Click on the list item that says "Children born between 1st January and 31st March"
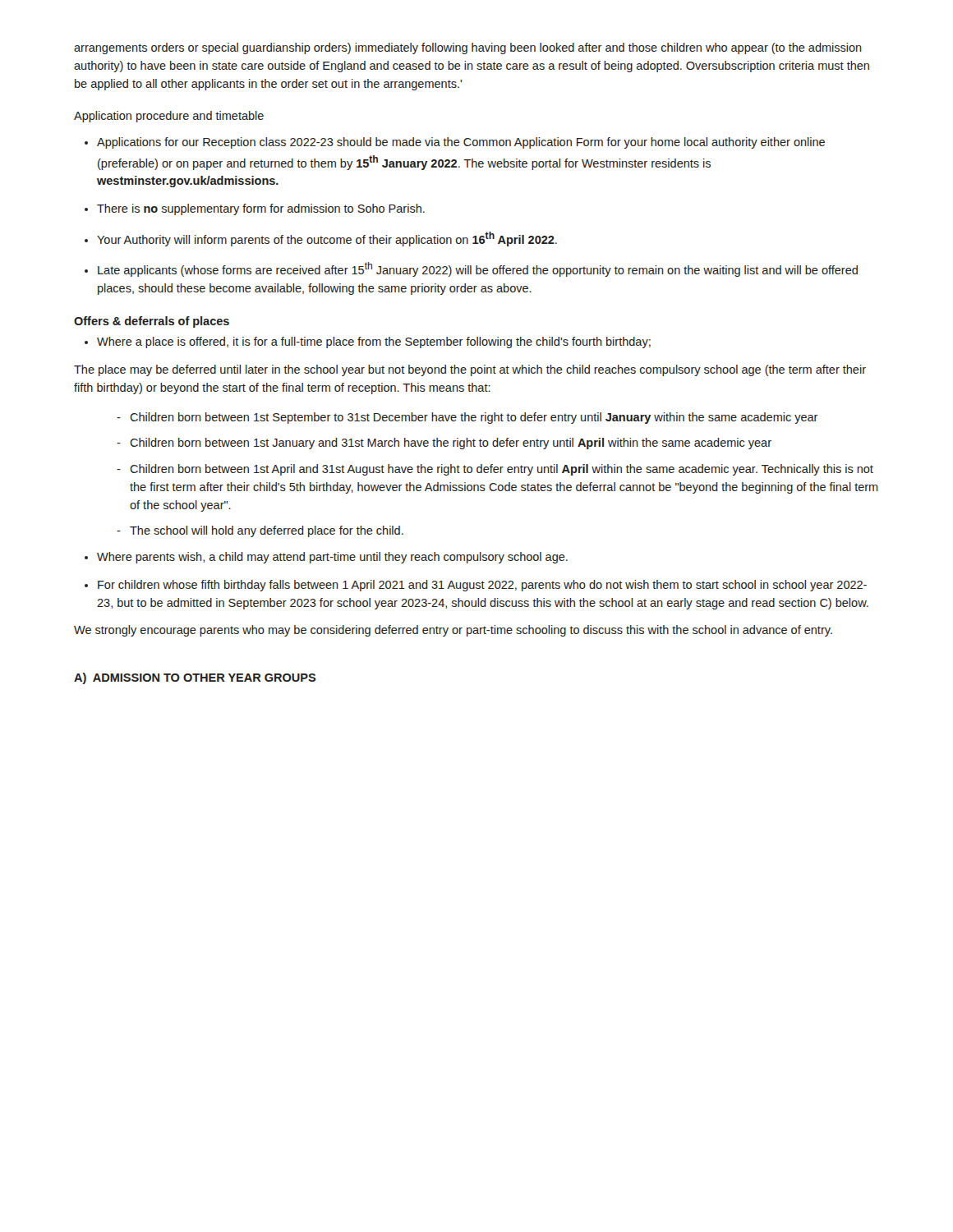 (498, 444)
